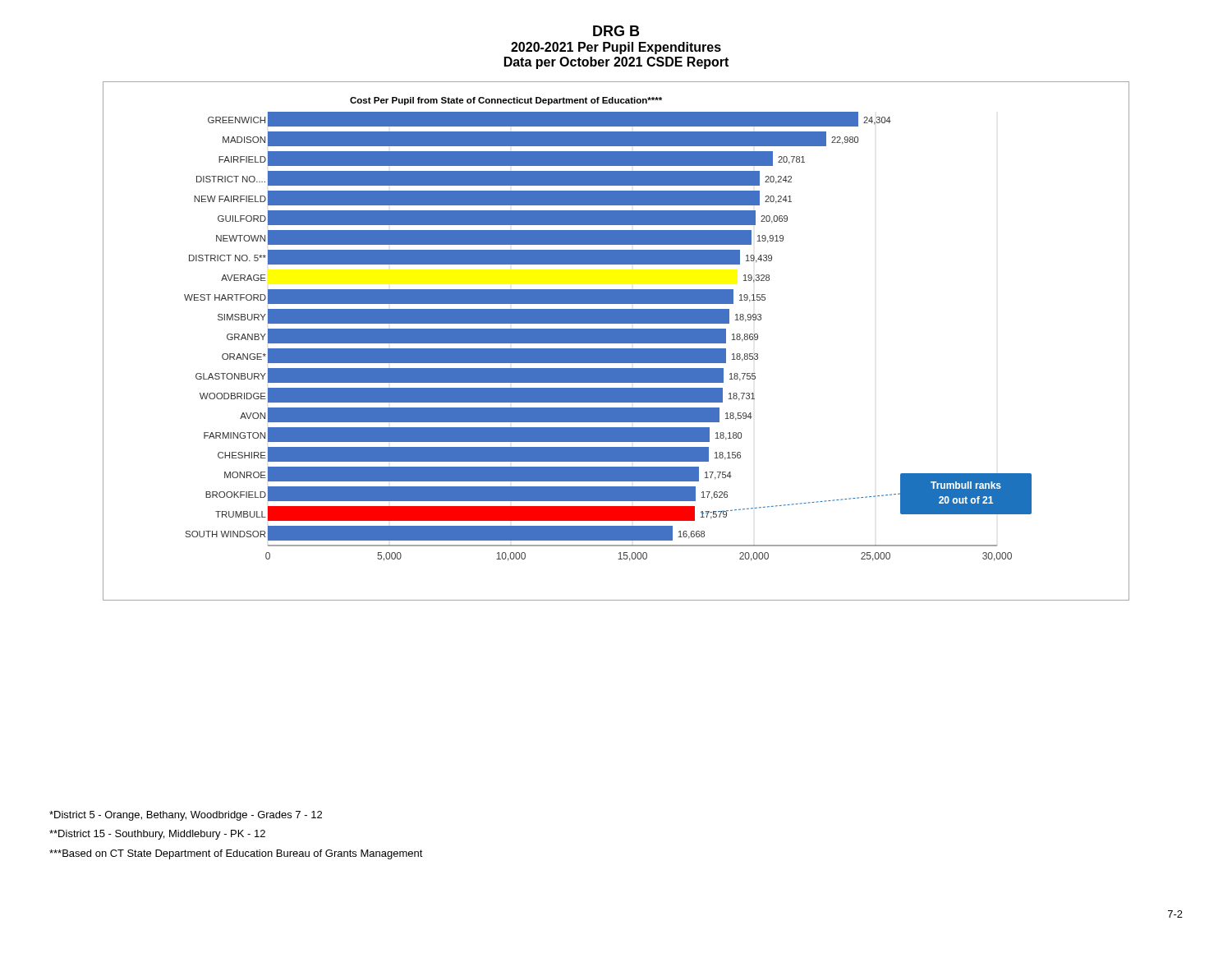This screenshot has height=953, width=1232.
Task: Locate the title containing "DRG B 2020-2021 Per Pupil Expenditures Data per"
Action: click(x=616, y=46)
